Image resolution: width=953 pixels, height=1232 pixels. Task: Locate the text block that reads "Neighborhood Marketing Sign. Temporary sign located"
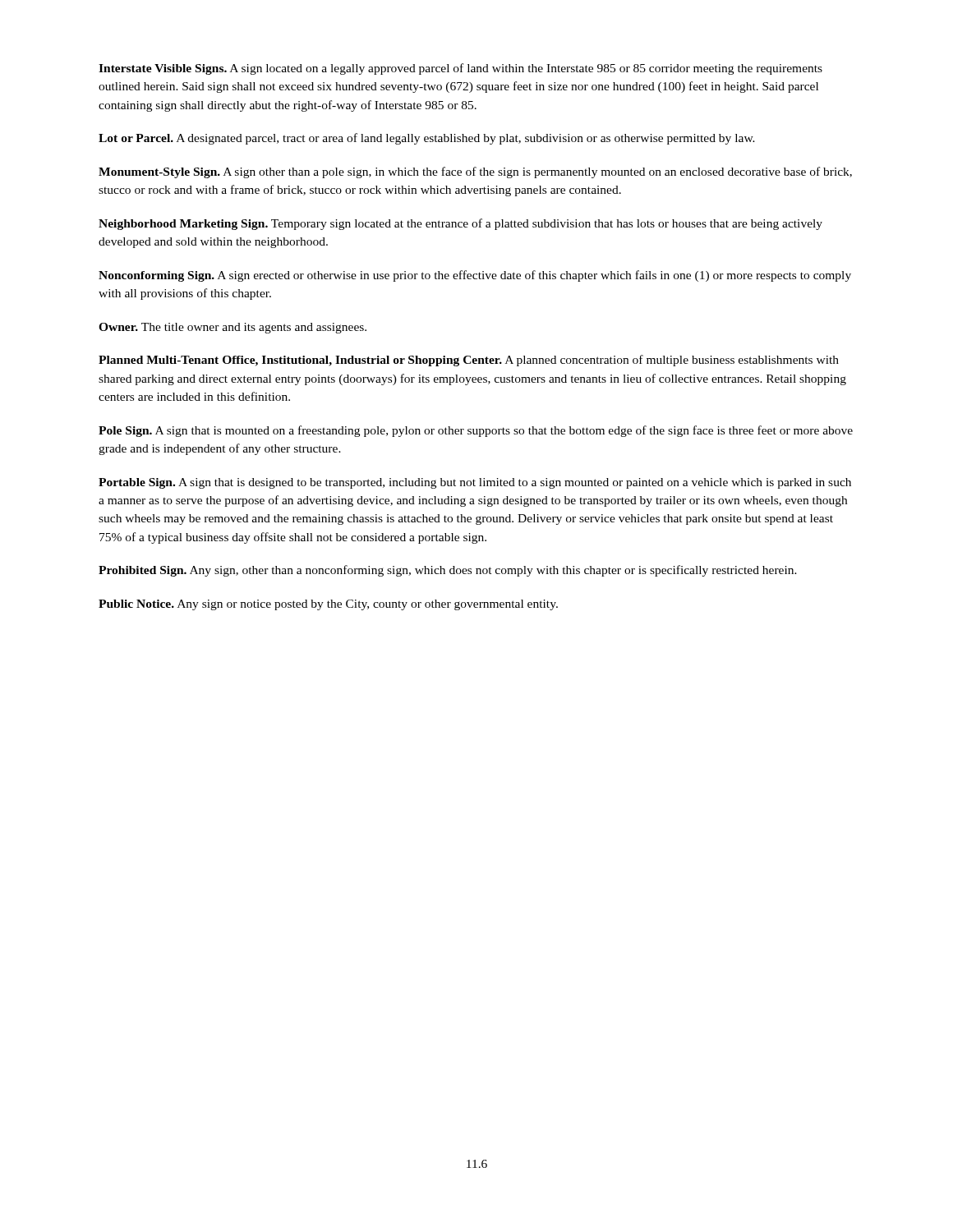point(460,232)
